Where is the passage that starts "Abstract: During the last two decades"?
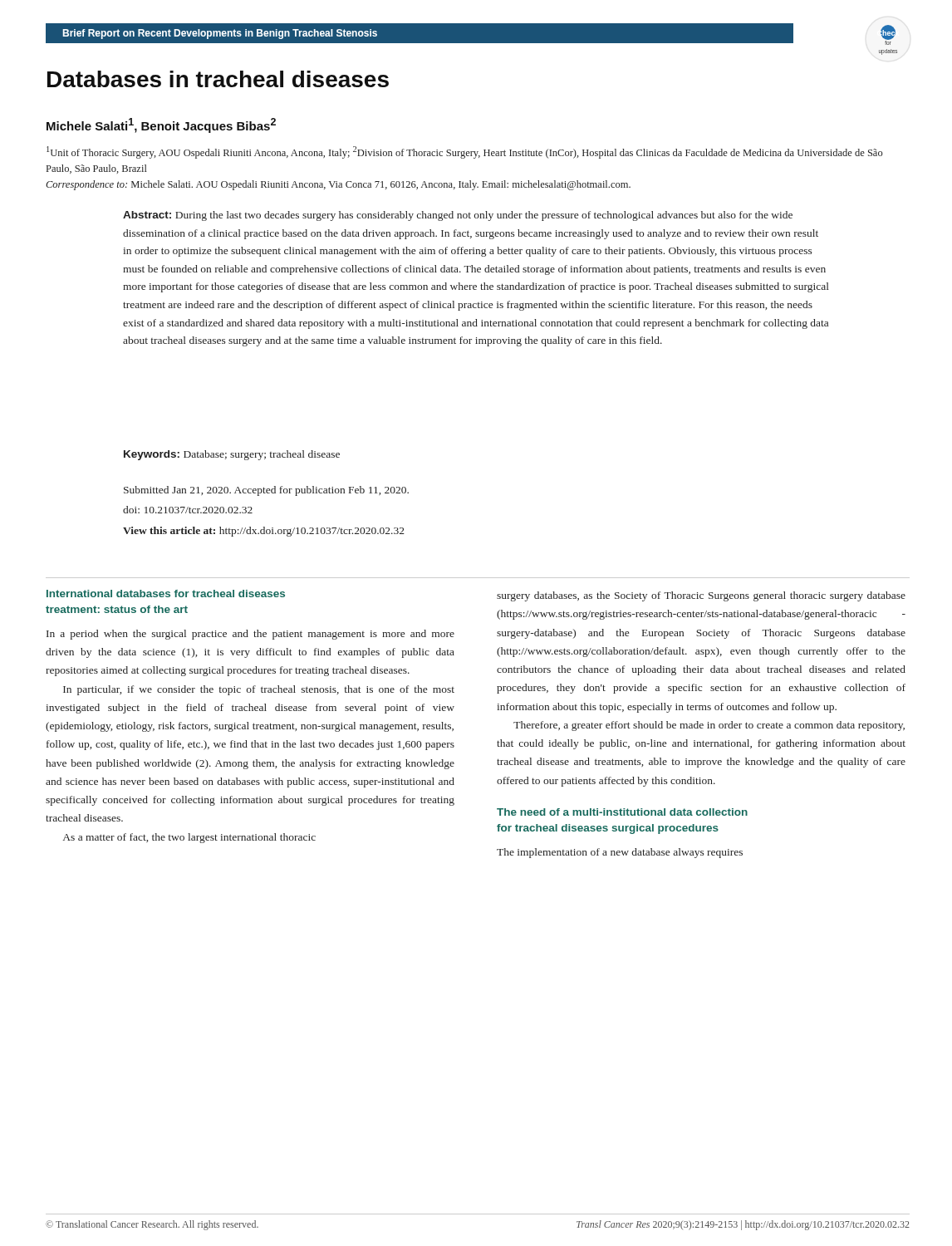 point(476,277)
